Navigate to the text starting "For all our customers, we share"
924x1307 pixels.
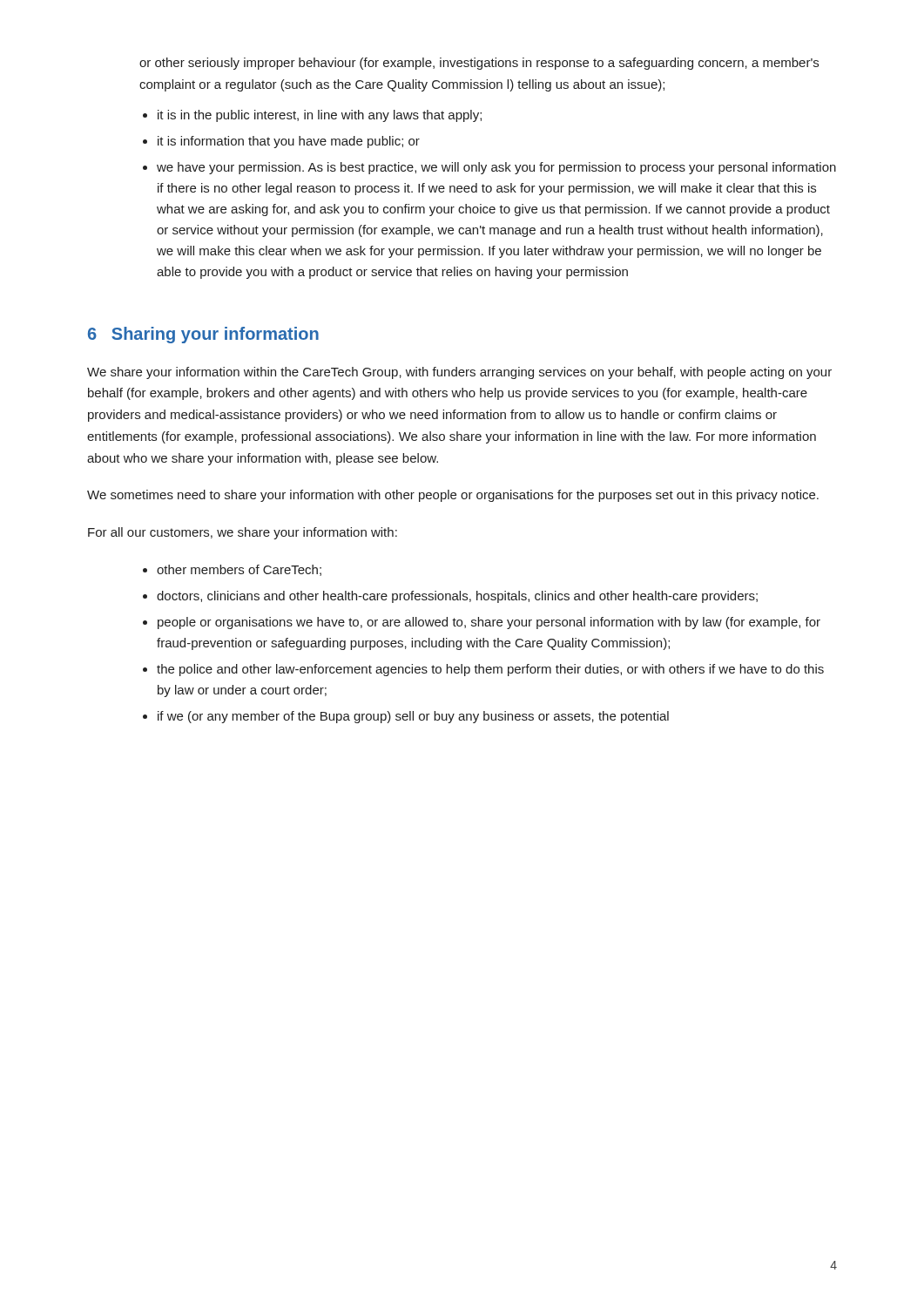242,532
